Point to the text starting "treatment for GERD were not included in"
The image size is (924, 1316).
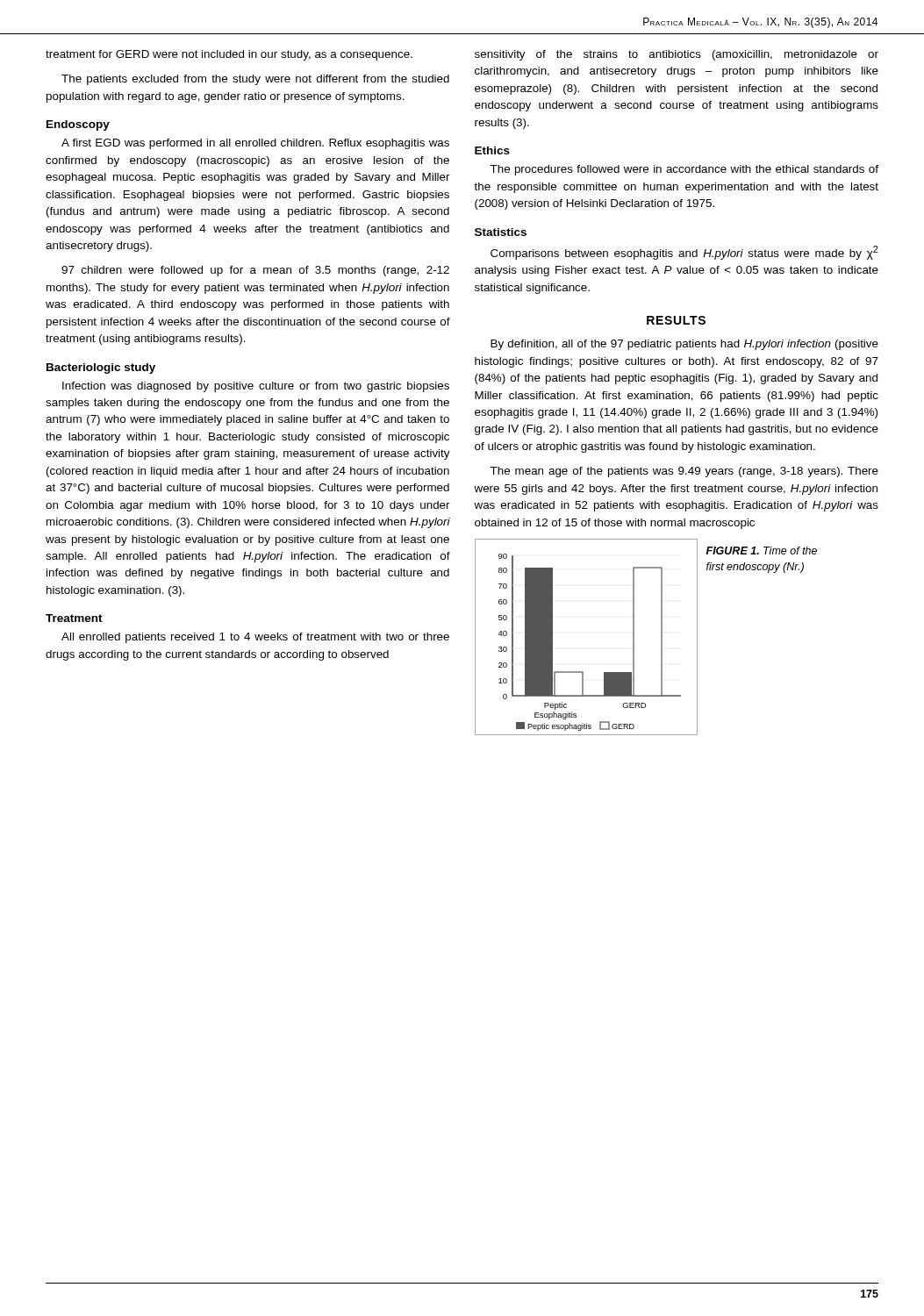tap(248, 75)
